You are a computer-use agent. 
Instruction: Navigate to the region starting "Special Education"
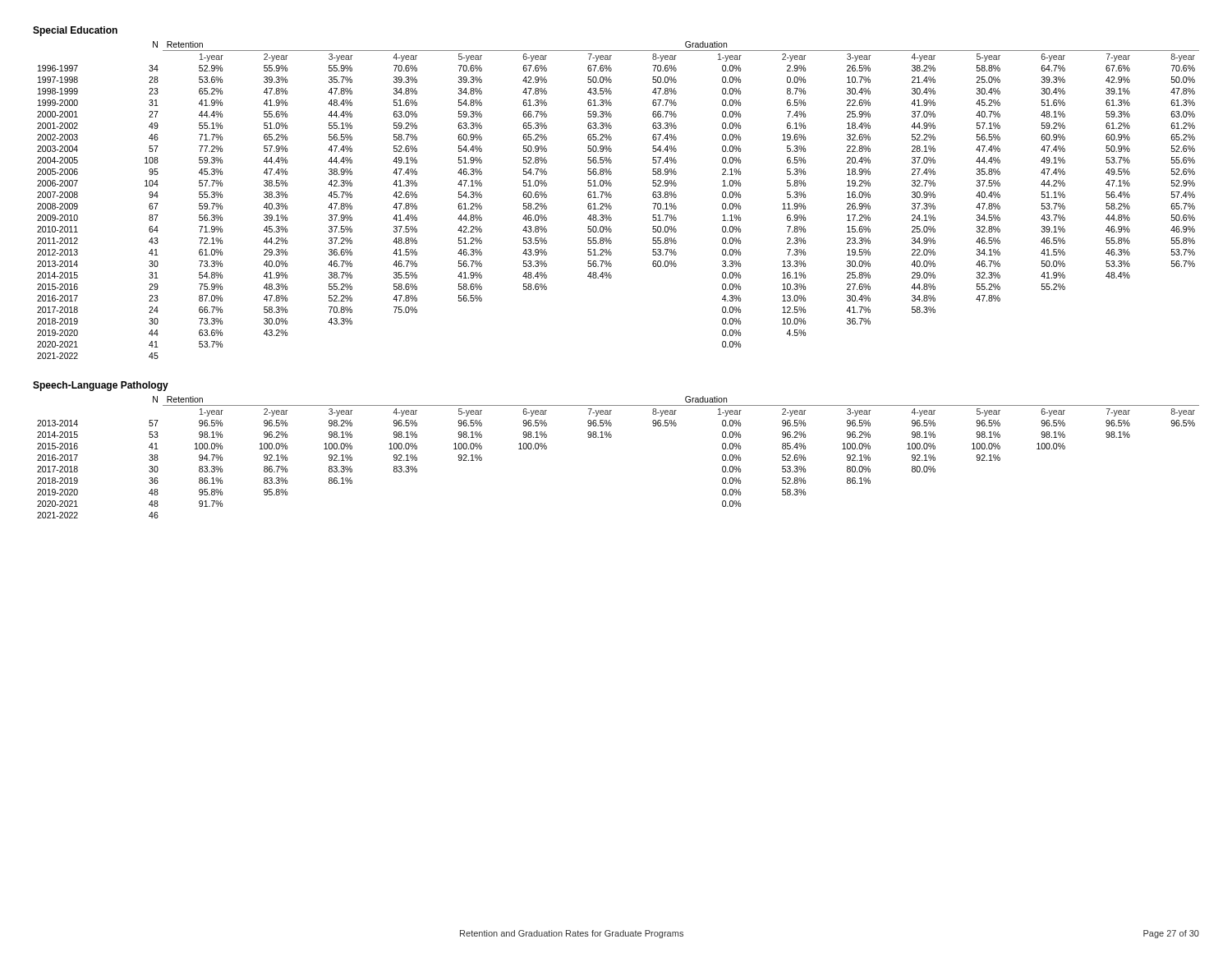[x=75, y=30]
